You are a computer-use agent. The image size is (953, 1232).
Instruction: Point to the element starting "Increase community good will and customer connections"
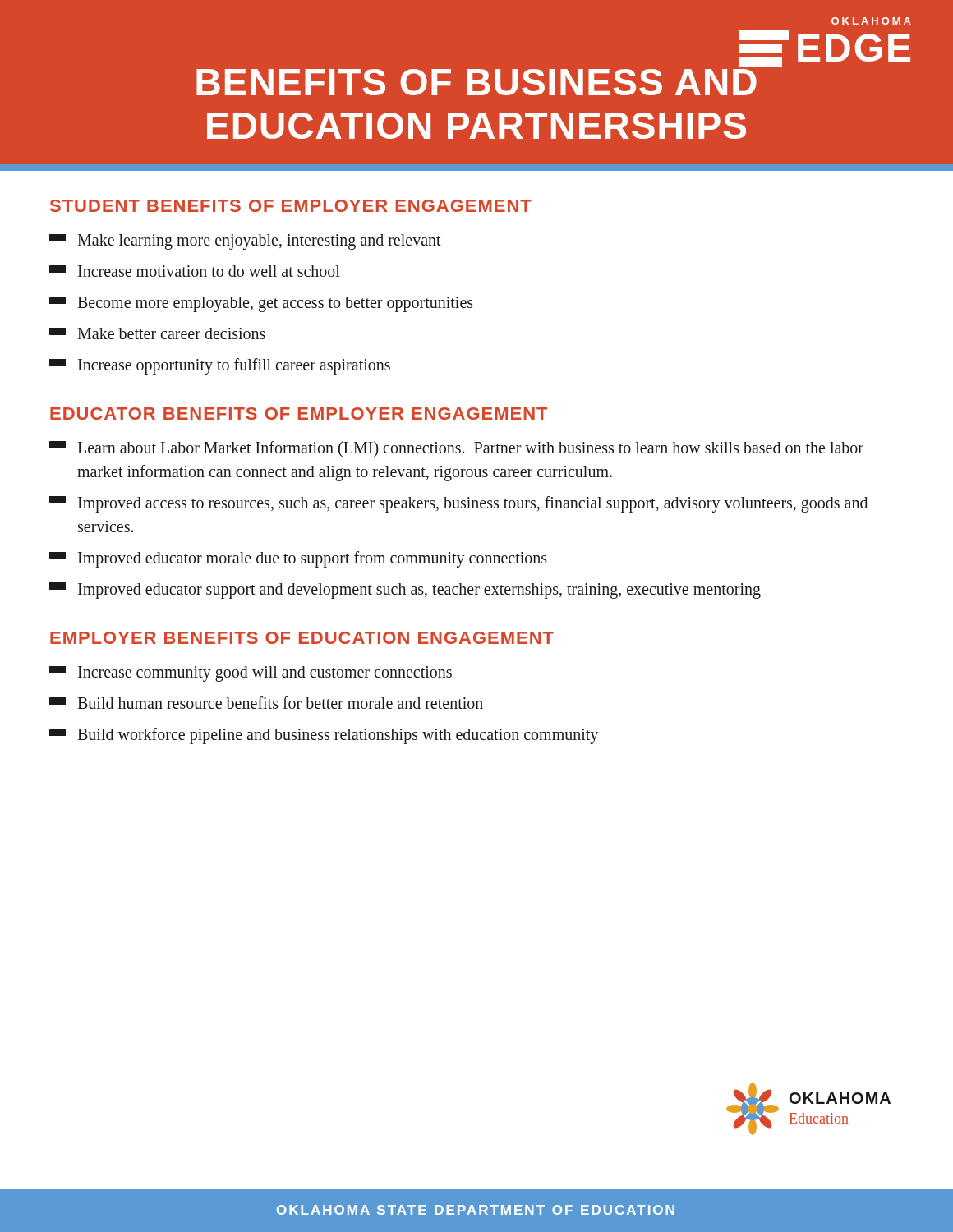pyautogui.click(x=251, y=674)
